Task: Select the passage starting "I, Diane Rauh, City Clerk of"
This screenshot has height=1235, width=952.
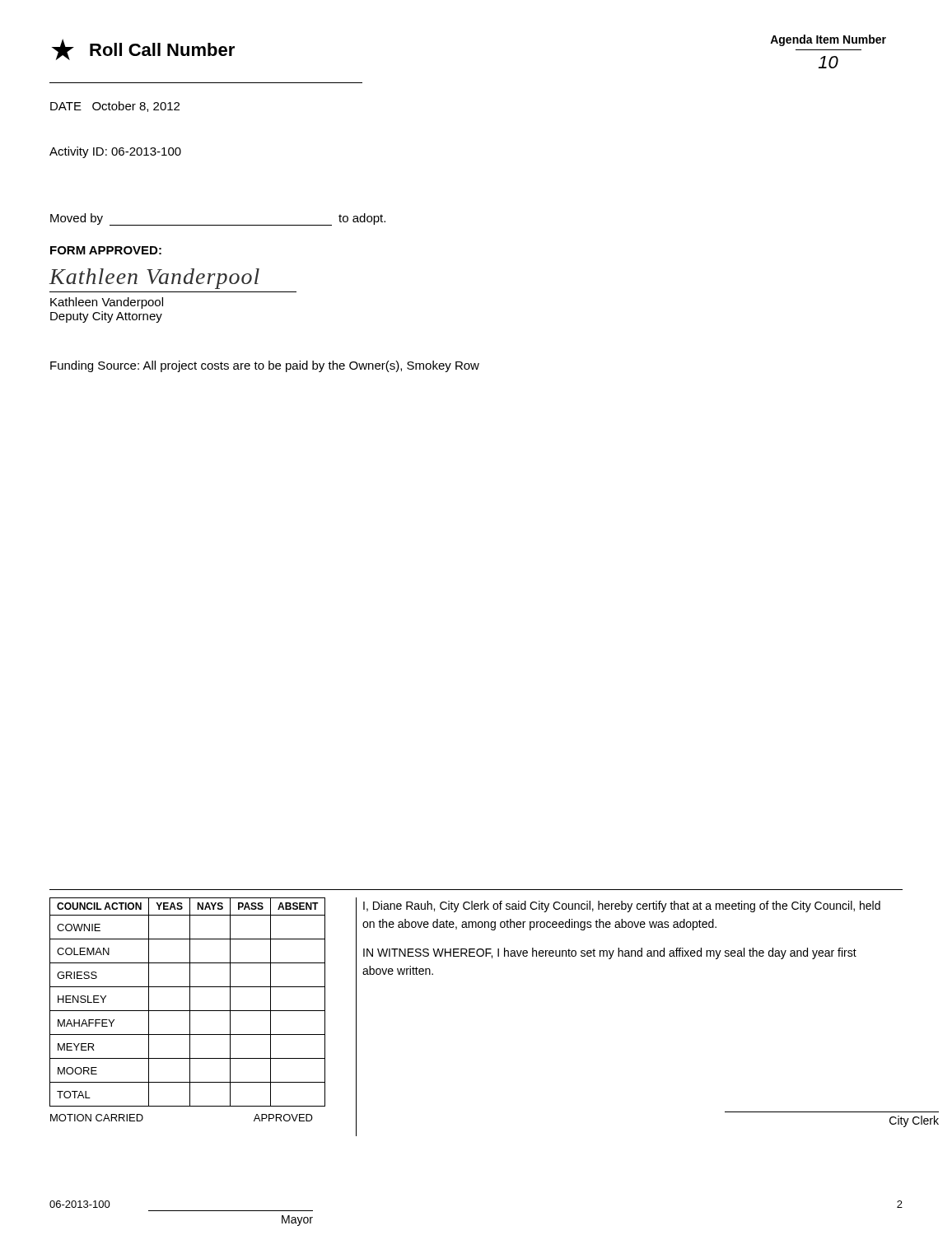Action: [626, 939]
